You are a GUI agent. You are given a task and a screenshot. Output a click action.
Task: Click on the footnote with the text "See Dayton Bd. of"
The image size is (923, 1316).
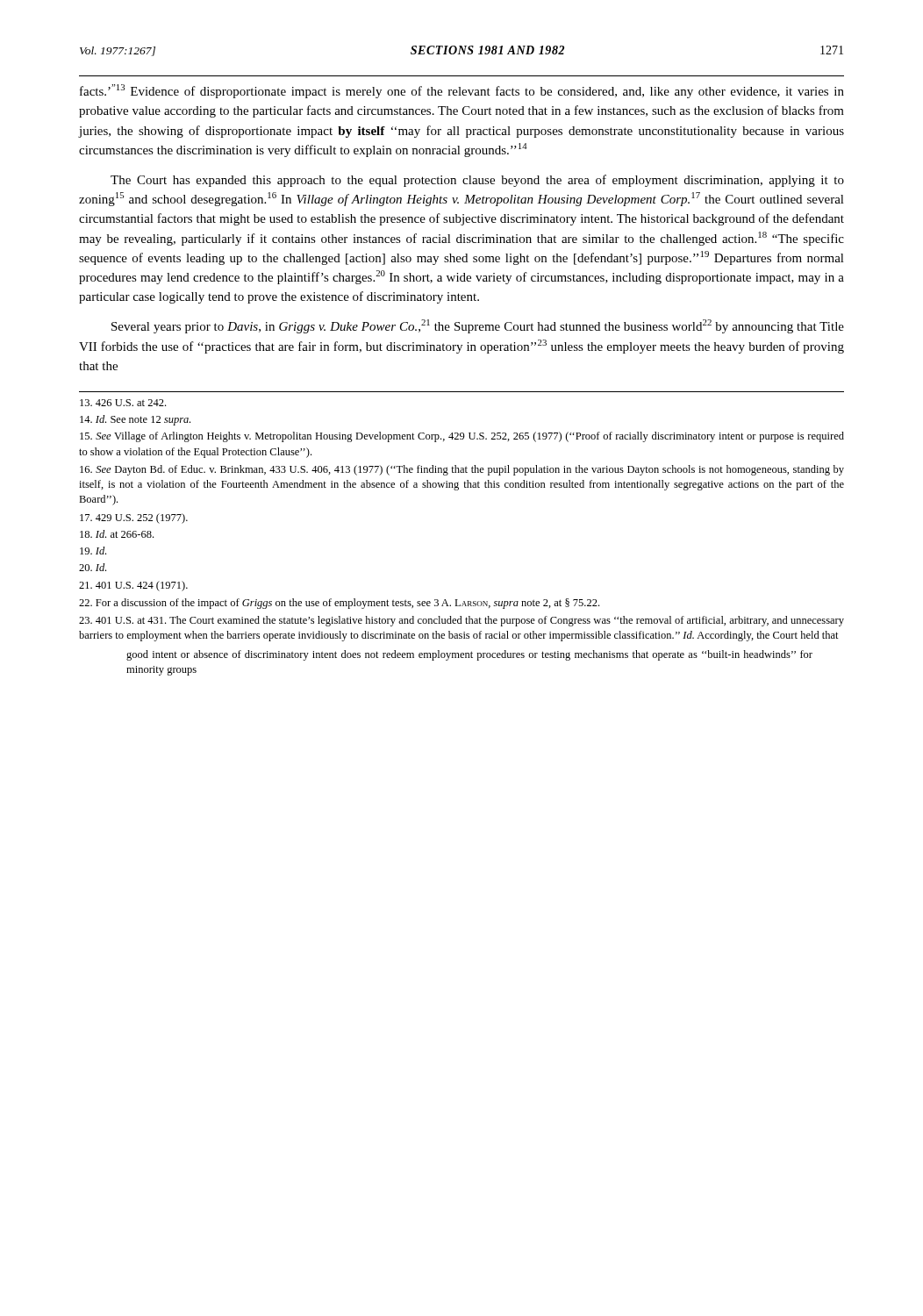(x=462, y=485)
